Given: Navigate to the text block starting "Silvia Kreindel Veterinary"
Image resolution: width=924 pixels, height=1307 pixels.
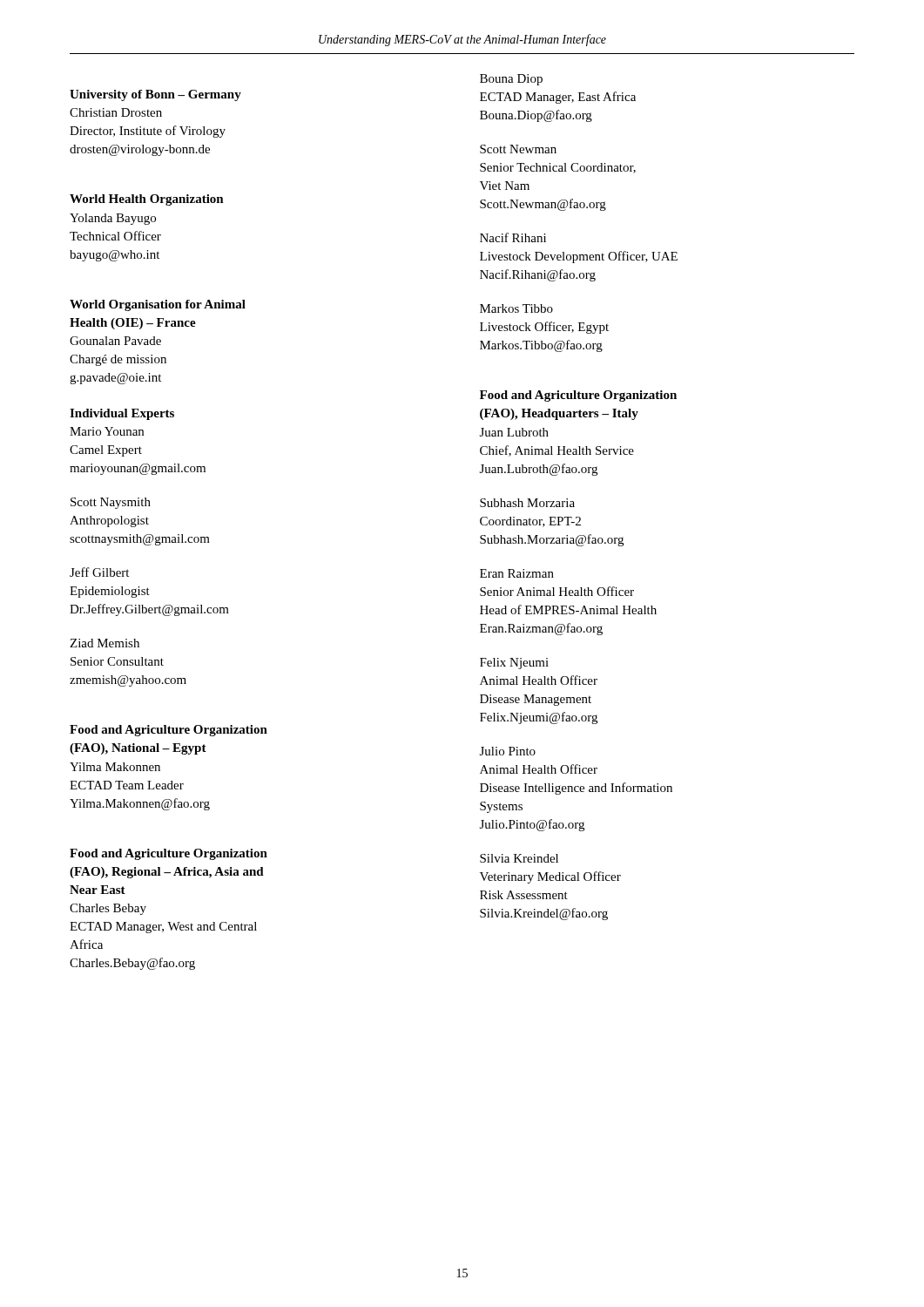Looking at the screenshot, I should [519, 858].
